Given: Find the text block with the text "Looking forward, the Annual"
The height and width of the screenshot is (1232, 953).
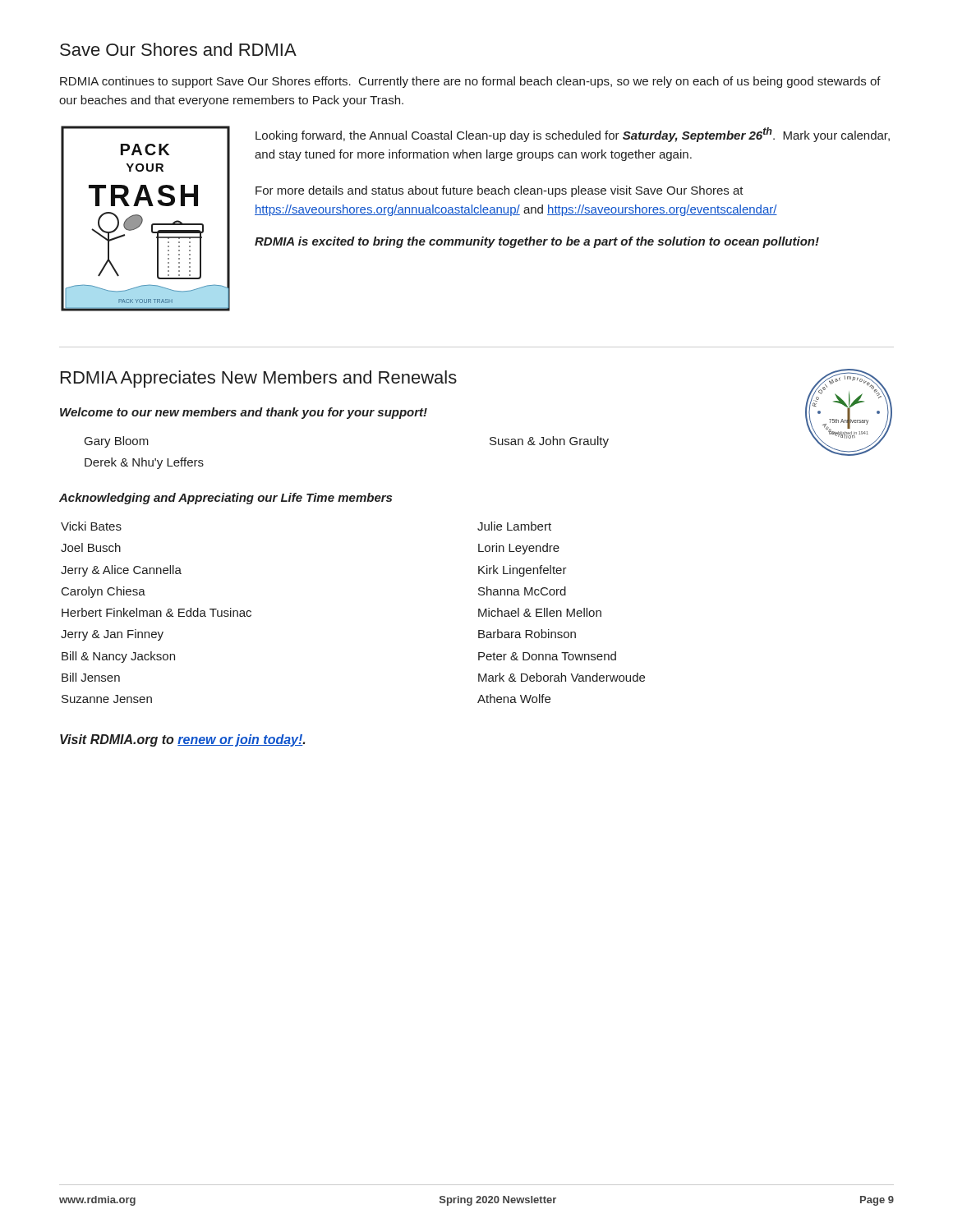Looking at the screenshot, I should 573,143.
